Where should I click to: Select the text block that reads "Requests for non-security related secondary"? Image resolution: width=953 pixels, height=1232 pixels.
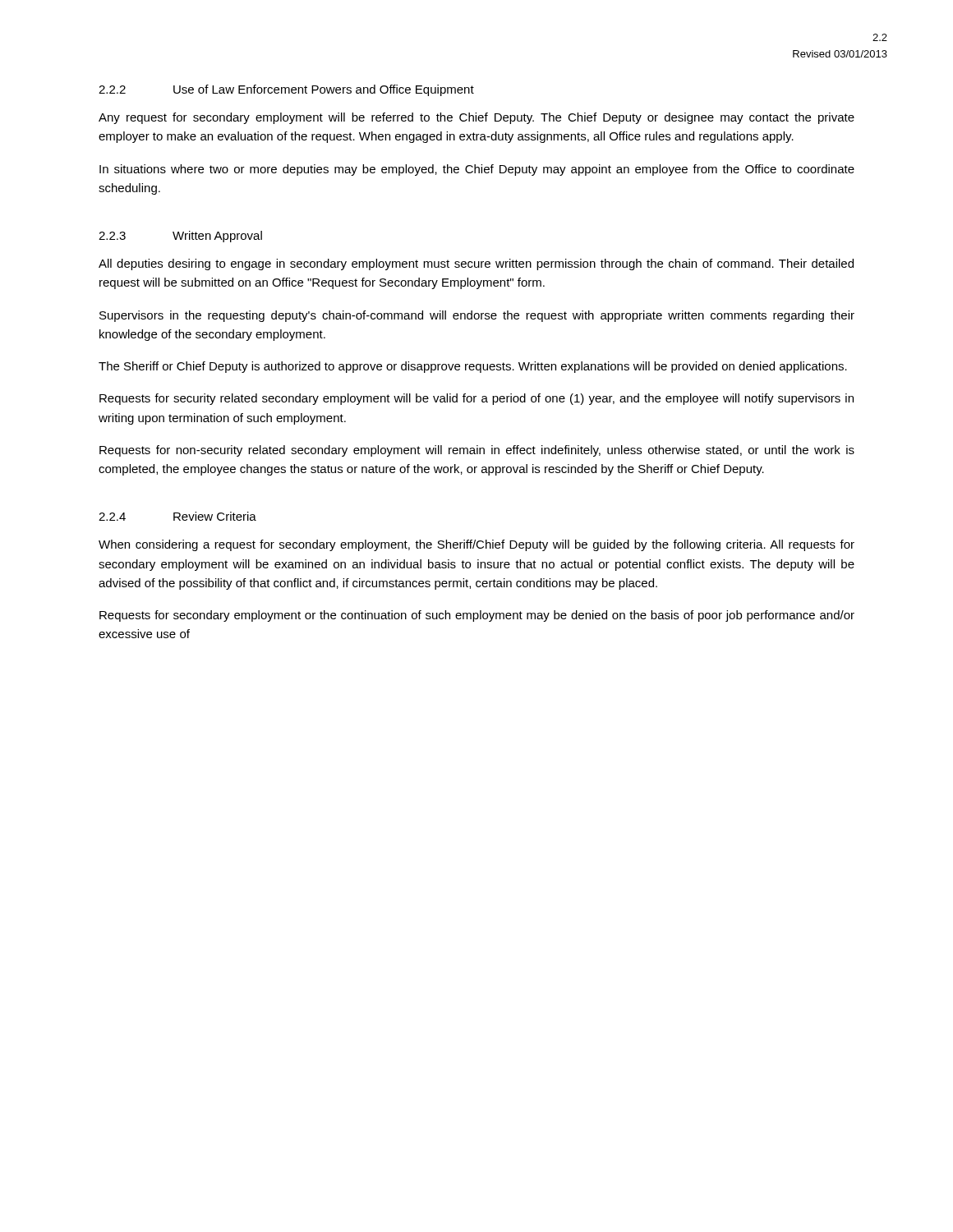coord(476,459)
